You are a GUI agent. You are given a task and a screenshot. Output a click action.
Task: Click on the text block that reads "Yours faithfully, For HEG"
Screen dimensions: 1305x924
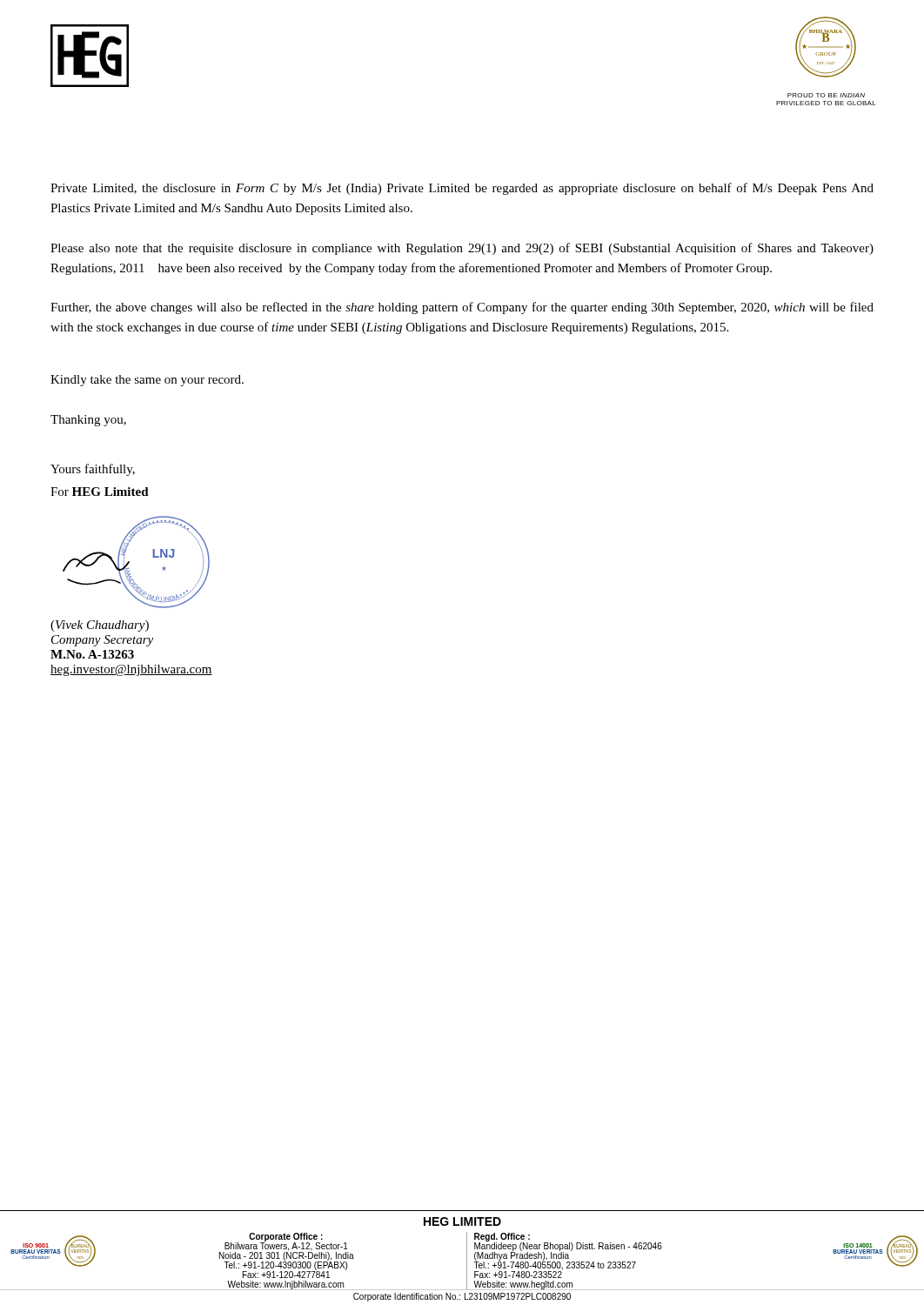click(93, 470)
